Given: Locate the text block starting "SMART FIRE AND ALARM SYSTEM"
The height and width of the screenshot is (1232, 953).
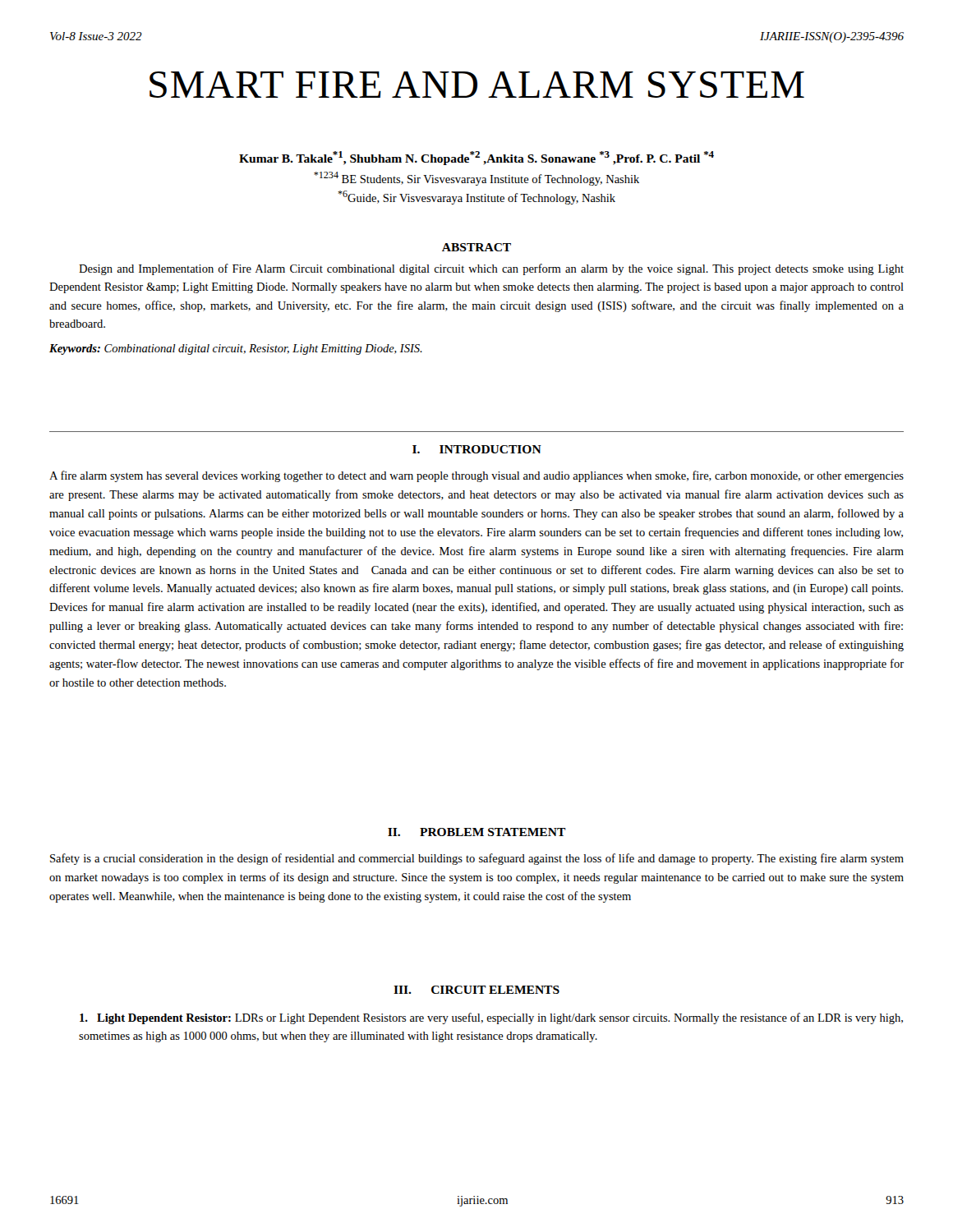Looking at the screenshot, I should click(x=476, y=84).
